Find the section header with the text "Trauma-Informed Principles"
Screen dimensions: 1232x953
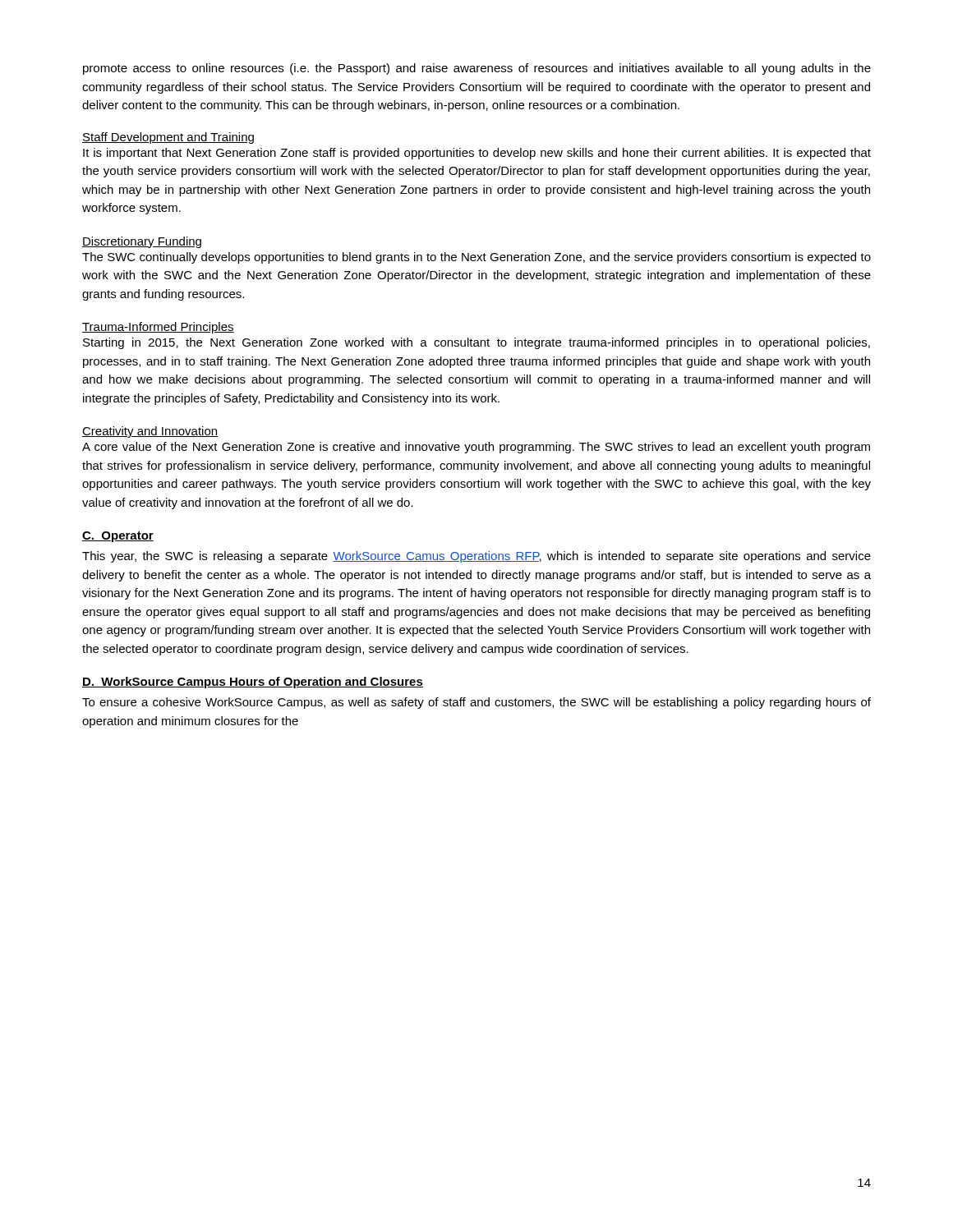click(x=158, y=326)
